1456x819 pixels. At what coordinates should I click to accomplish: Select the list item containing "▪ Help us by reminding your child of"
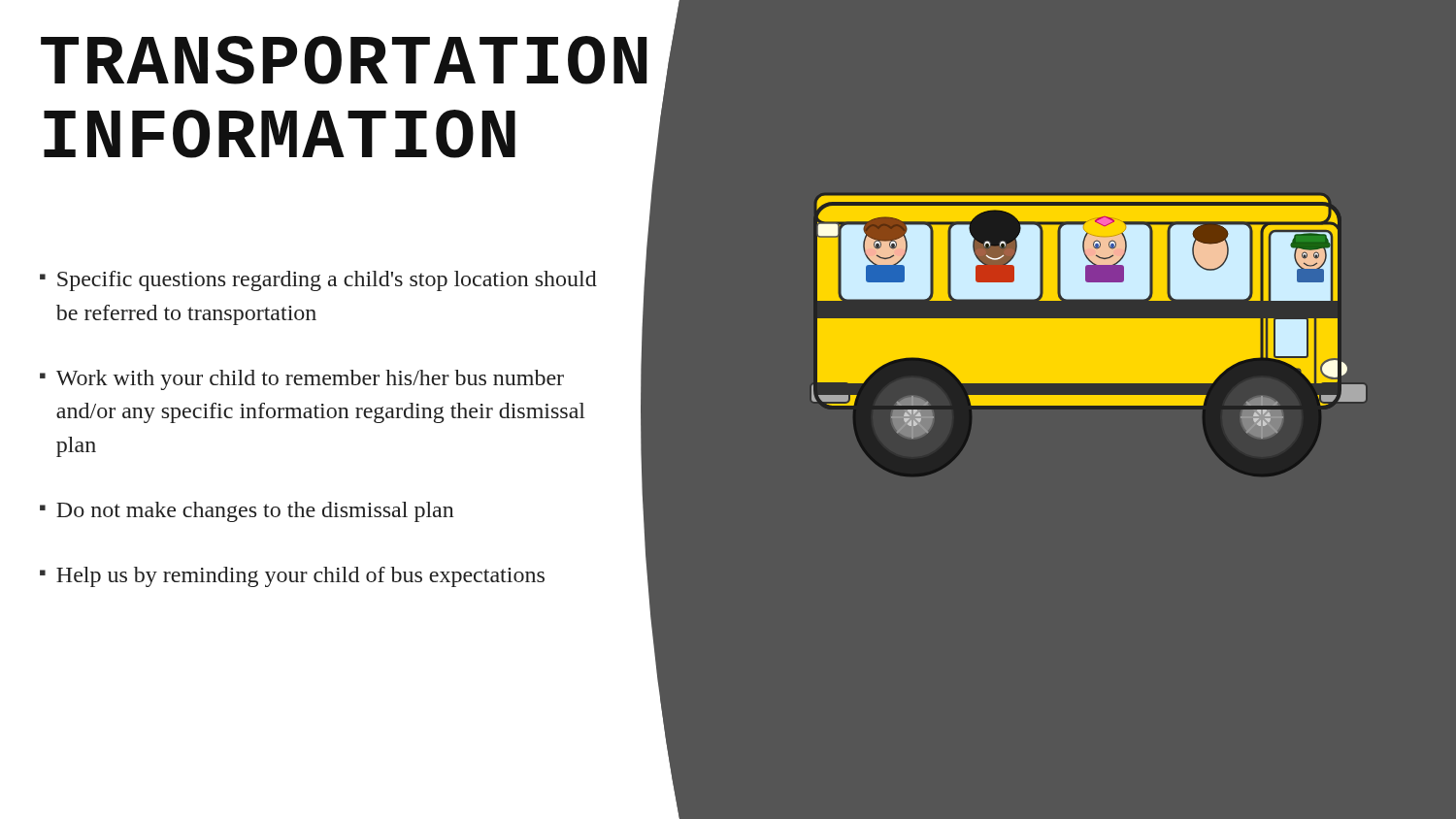pyautogui.click(x=330, y=575)
